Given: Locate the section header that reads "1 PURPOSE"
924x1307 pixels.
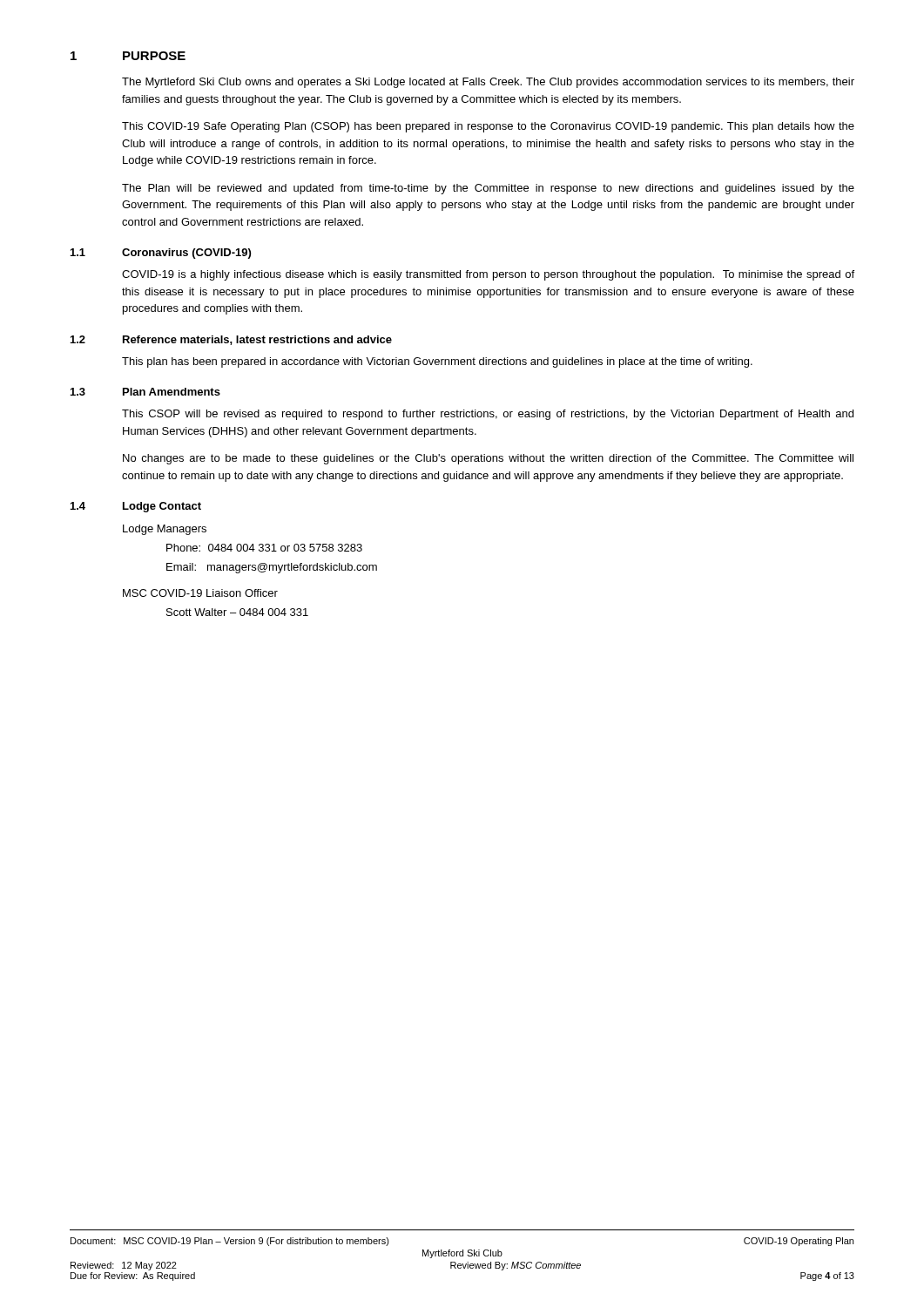Looking at the screenshot, I should (128, 55).
